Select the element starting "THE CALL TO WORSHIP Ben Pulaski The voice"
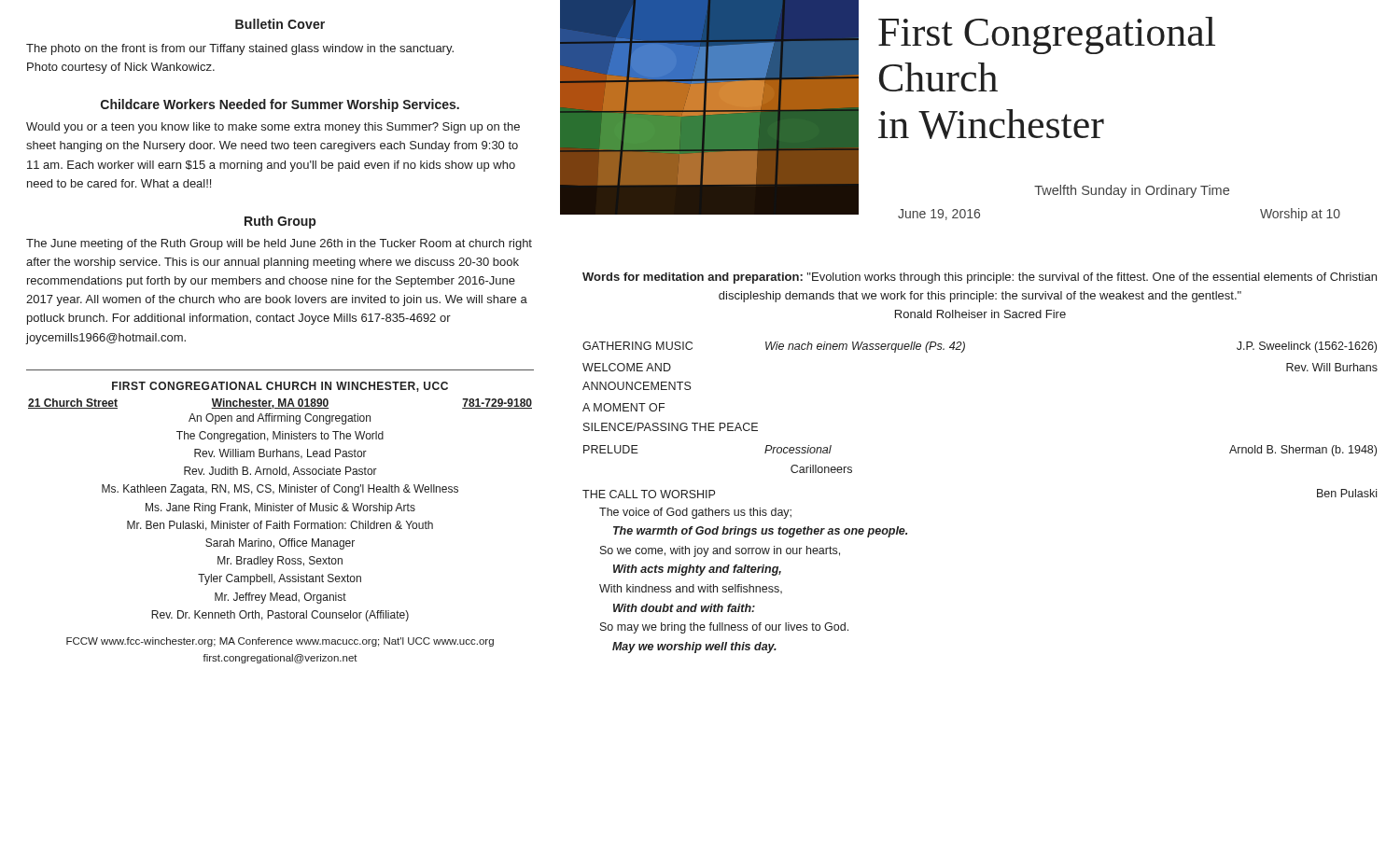 point(648,493)
